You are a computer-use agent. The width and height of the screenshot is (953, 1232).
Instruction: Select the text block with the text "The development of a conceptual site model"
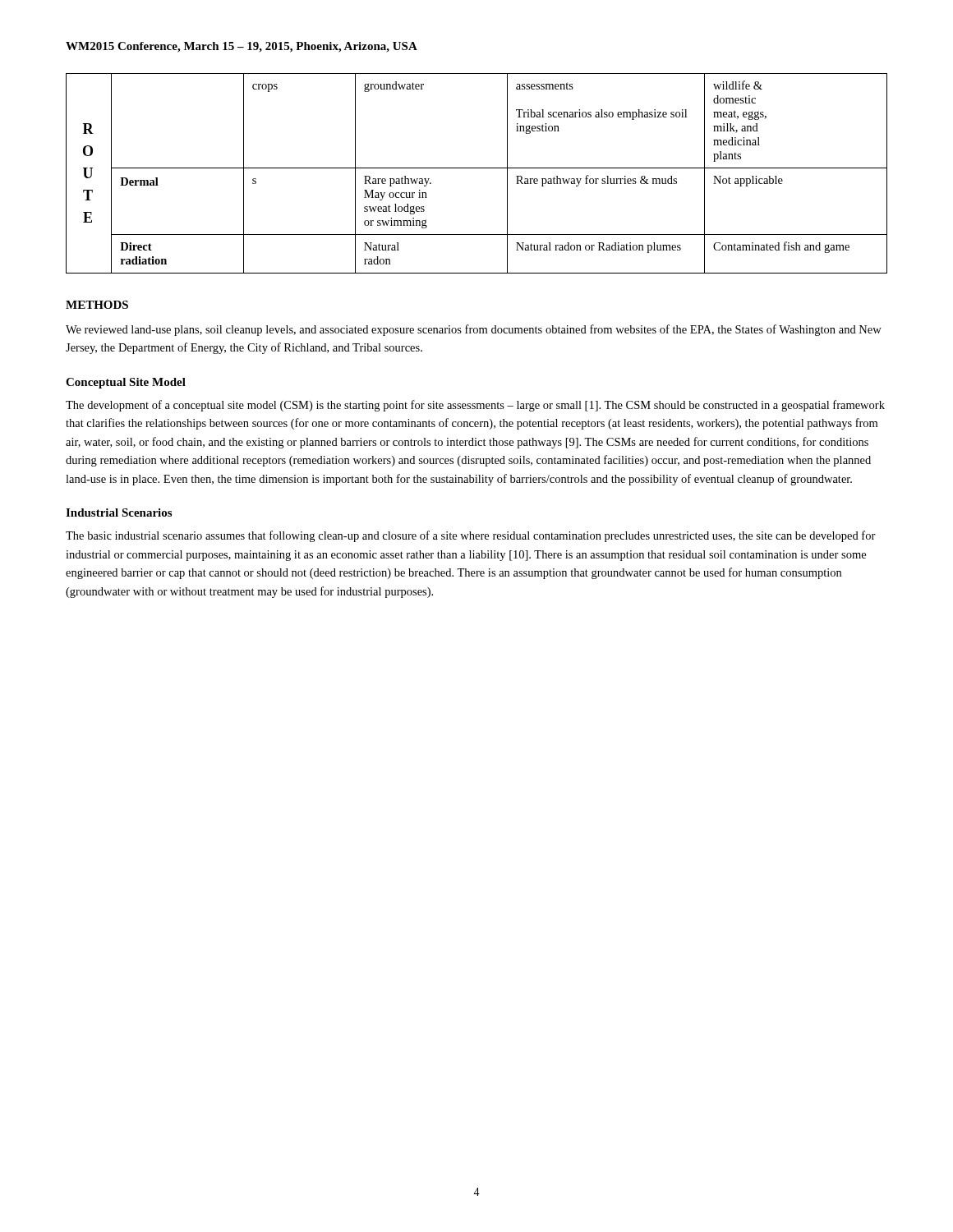click(x=475, y=442)
